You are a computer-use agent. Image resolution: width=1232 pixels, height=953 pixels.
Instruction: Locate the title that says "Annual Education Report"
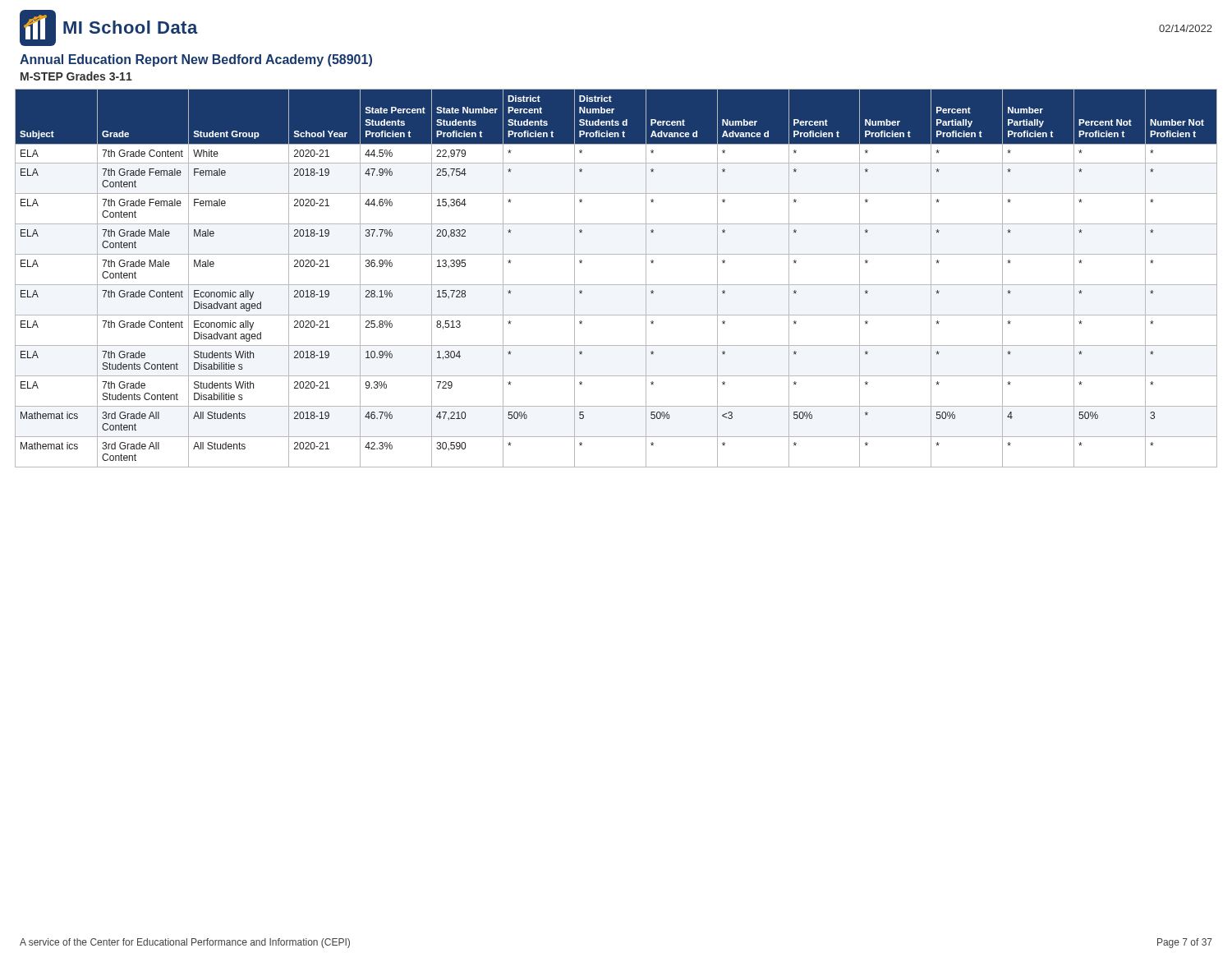point(196,60)
